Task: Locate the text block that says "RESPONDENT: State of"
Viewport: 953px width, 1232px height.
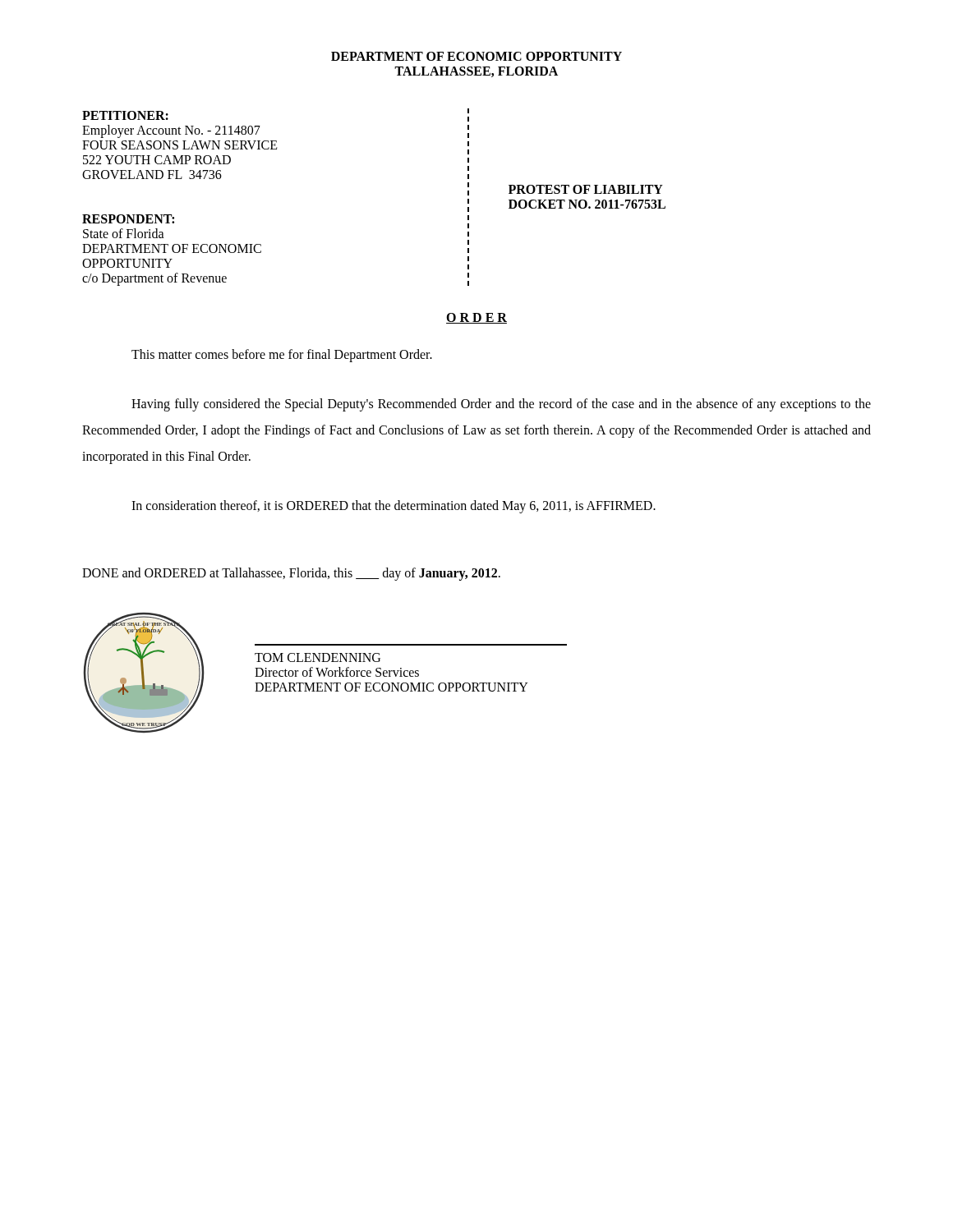Action: pos(172,248)
